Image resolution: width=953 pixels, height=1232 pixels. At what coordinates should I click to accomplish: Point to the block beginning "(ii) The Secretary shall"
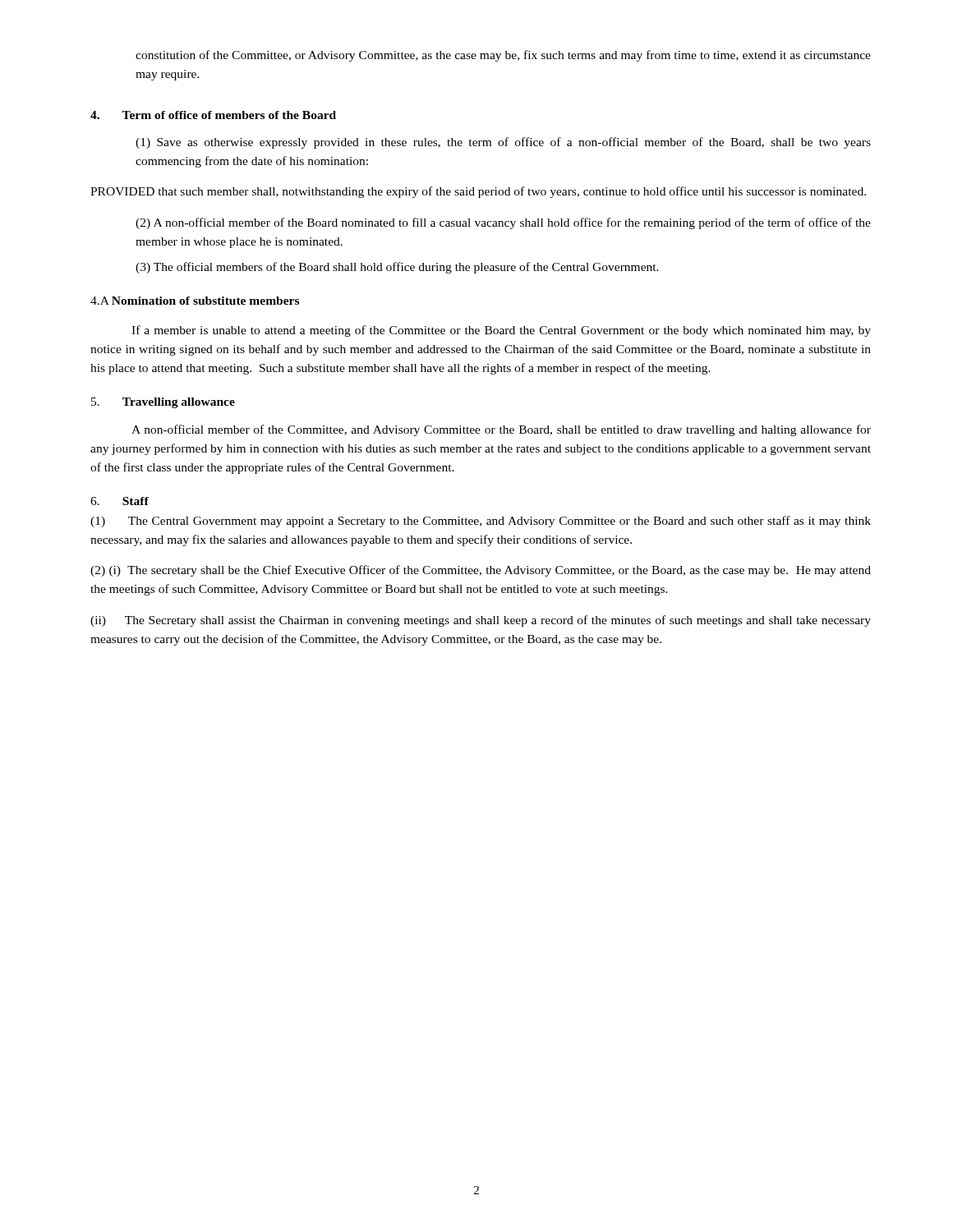pyautogui.click(x=481, y=629)
